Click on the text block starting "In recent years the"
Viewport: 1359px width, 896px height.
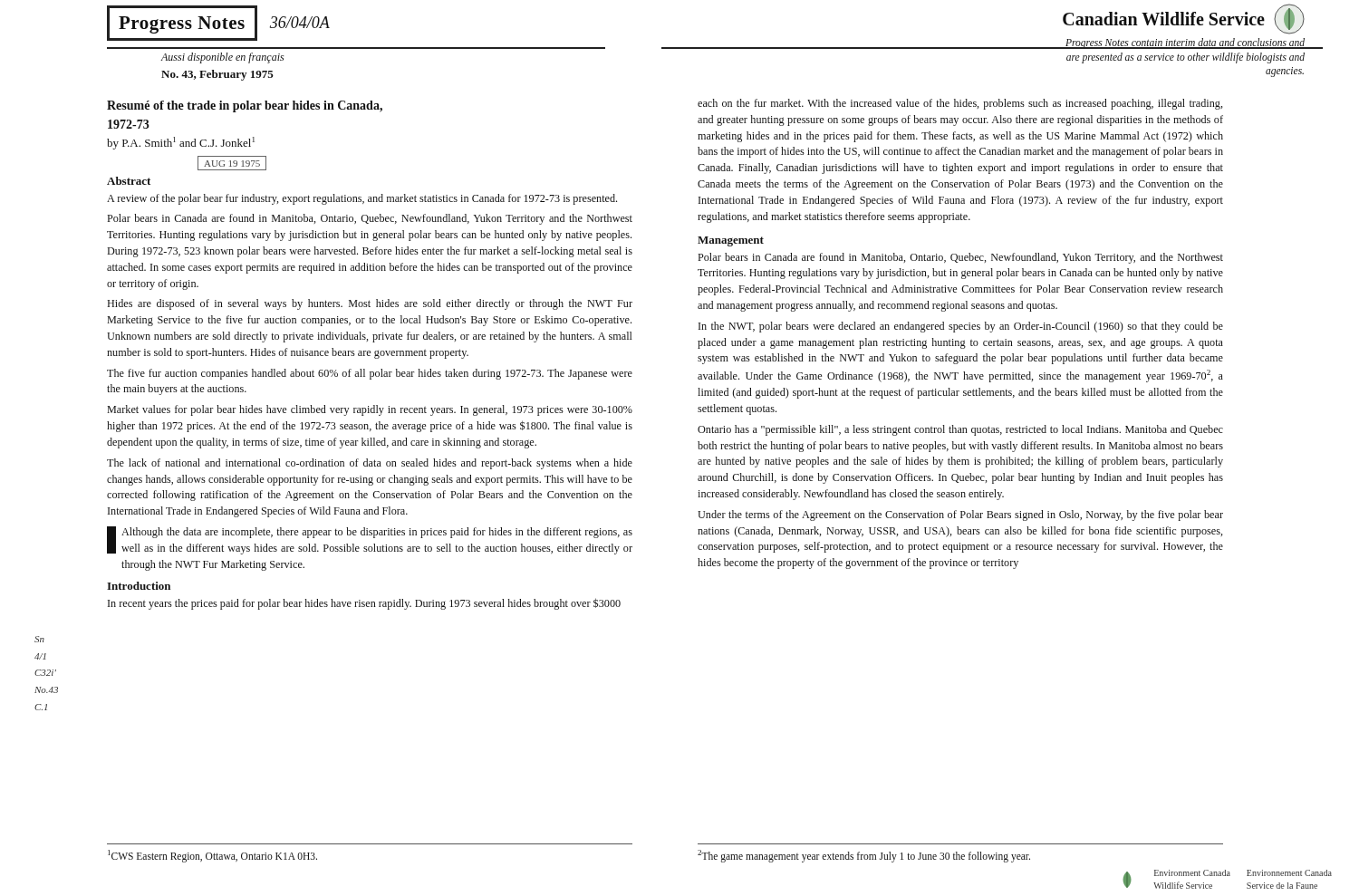pos(370,605)
